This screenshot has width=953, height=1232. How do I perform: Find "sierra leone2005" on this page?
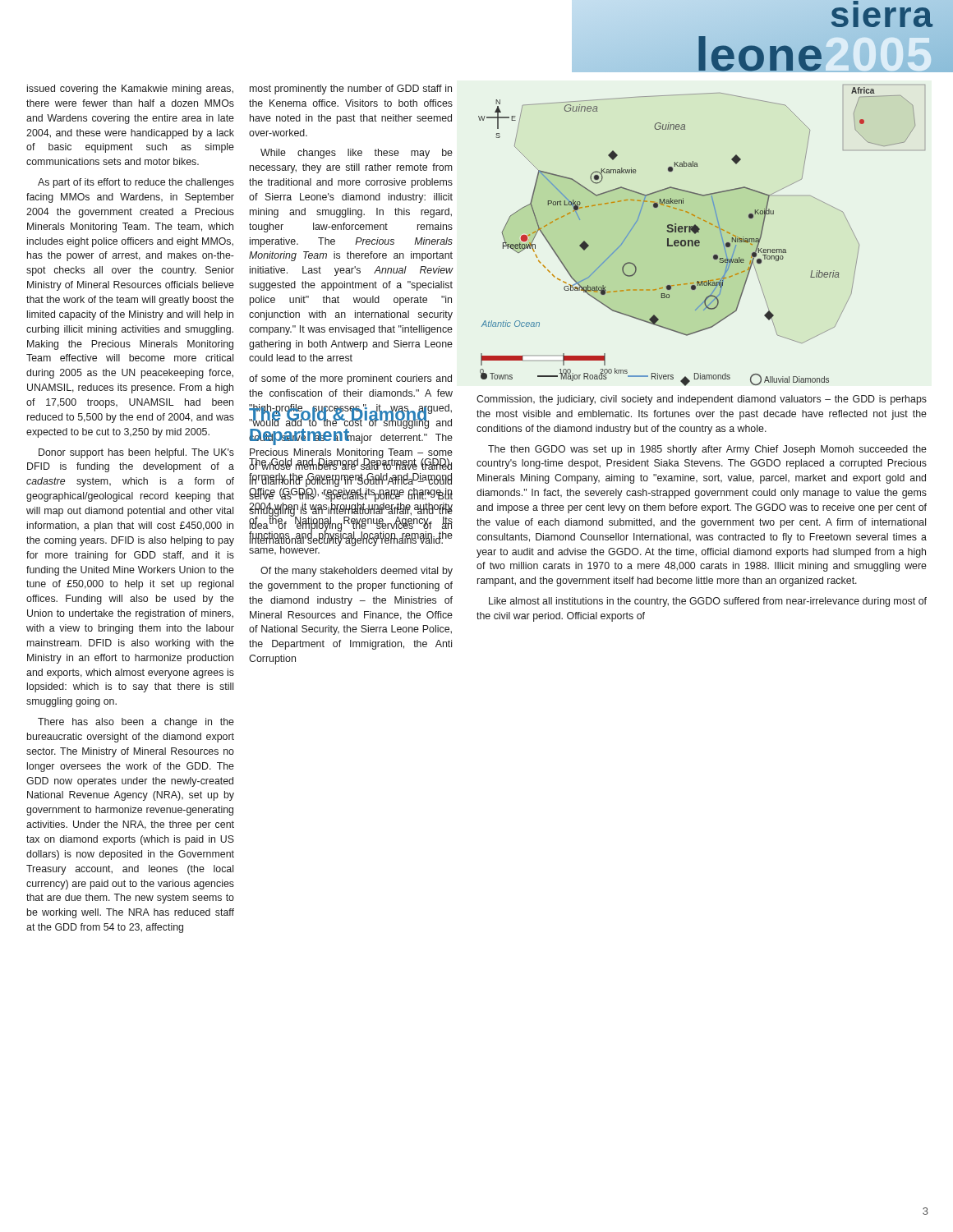click(814, 36)
